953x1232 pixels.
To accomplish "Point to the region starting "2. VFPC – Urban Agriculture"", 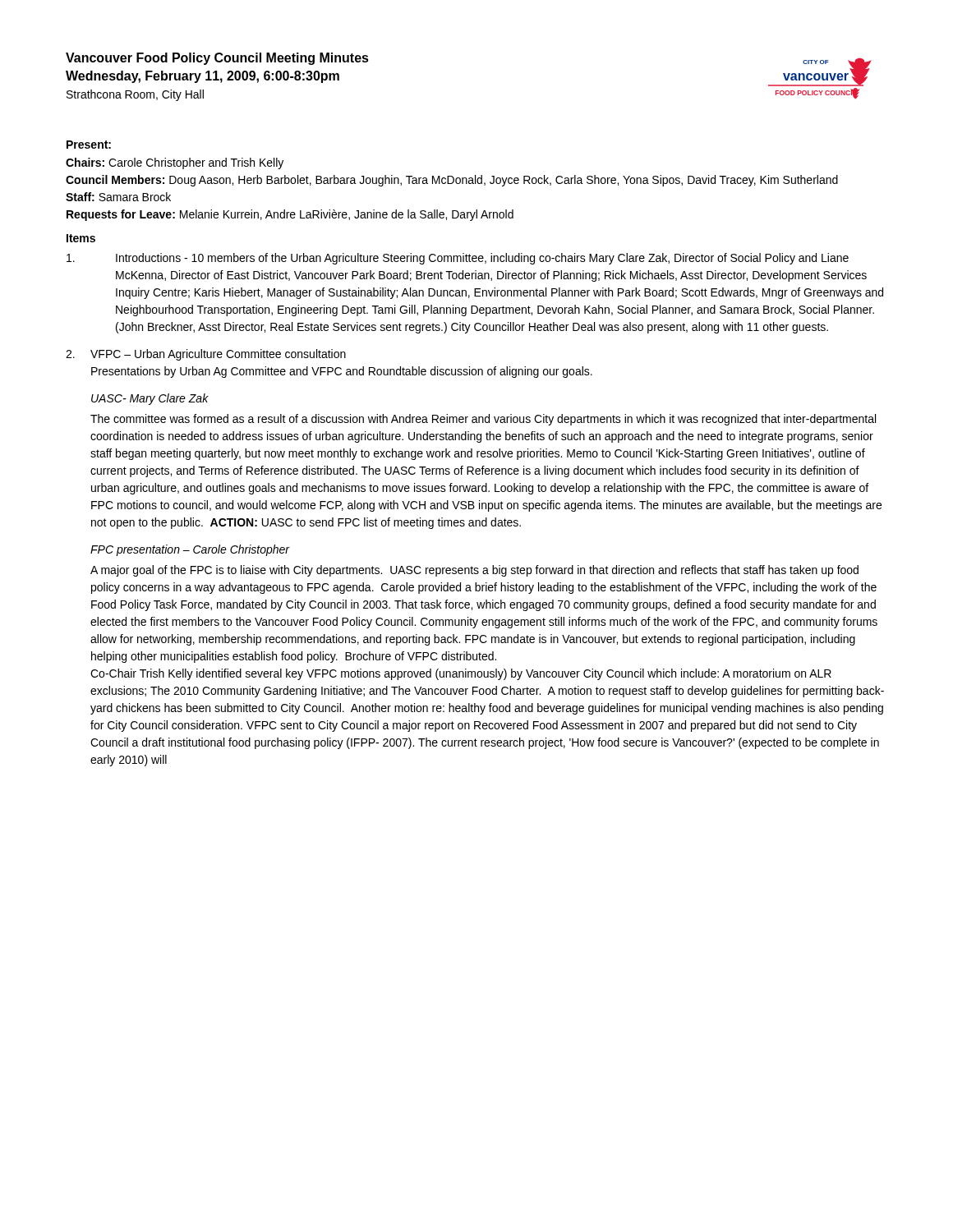I will [x=476, y=363].
